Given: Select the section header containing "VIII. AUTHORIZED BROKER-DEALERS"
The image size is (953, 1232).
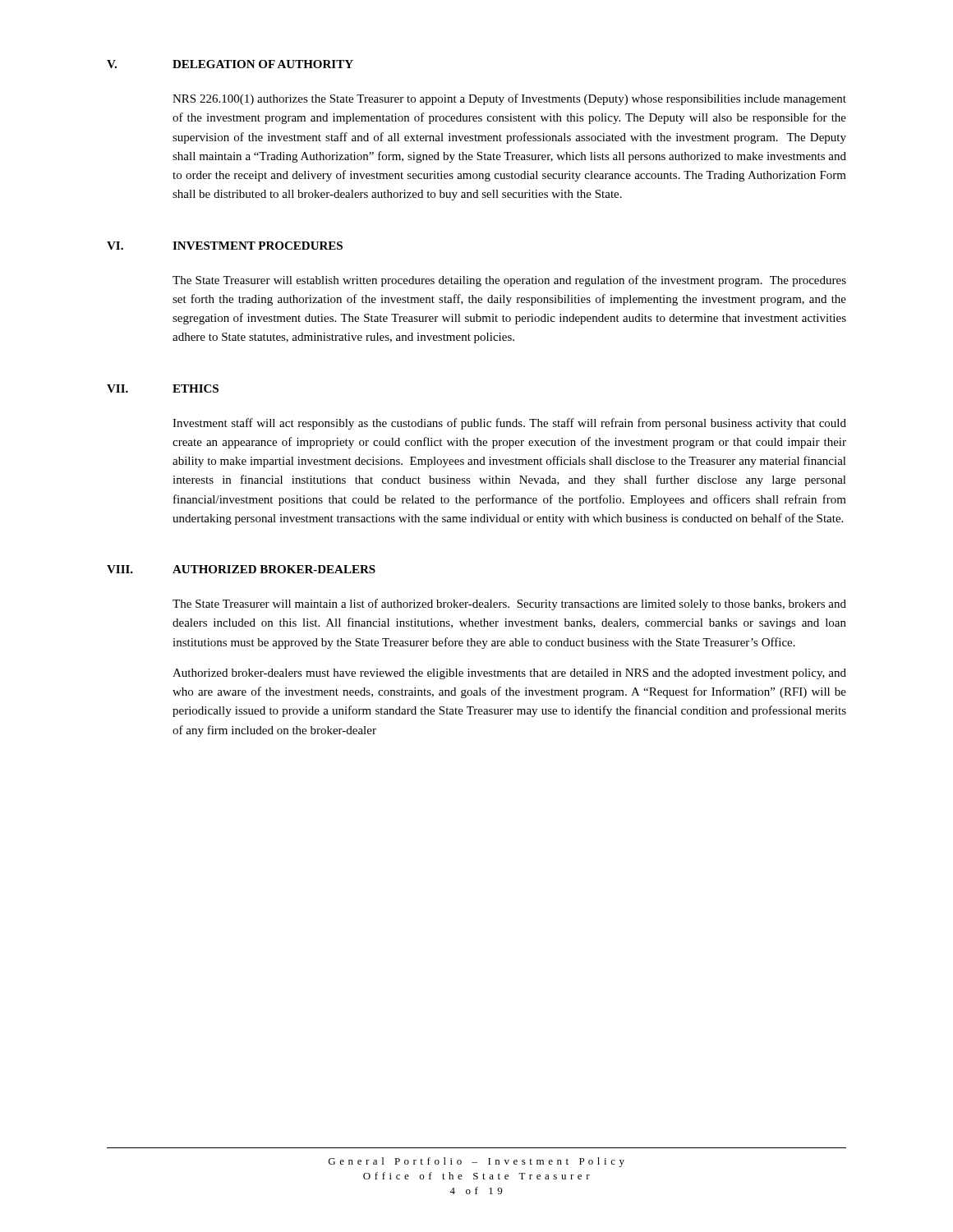Looking at the screenshot, I should (x=241, y=569).
